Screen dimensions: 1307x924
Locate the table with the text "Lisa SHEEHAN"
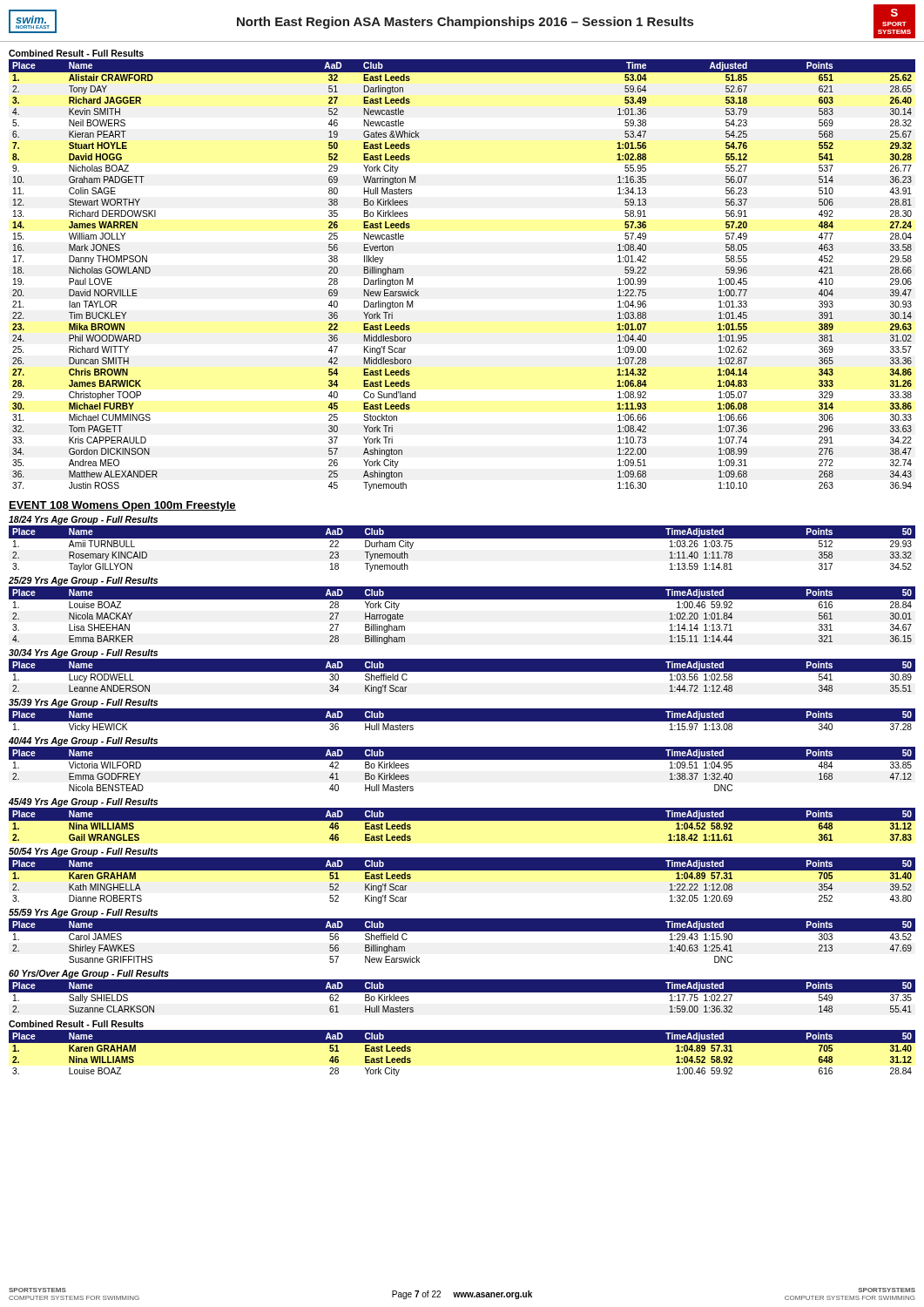pyautogui.click(x=462, y=615)
